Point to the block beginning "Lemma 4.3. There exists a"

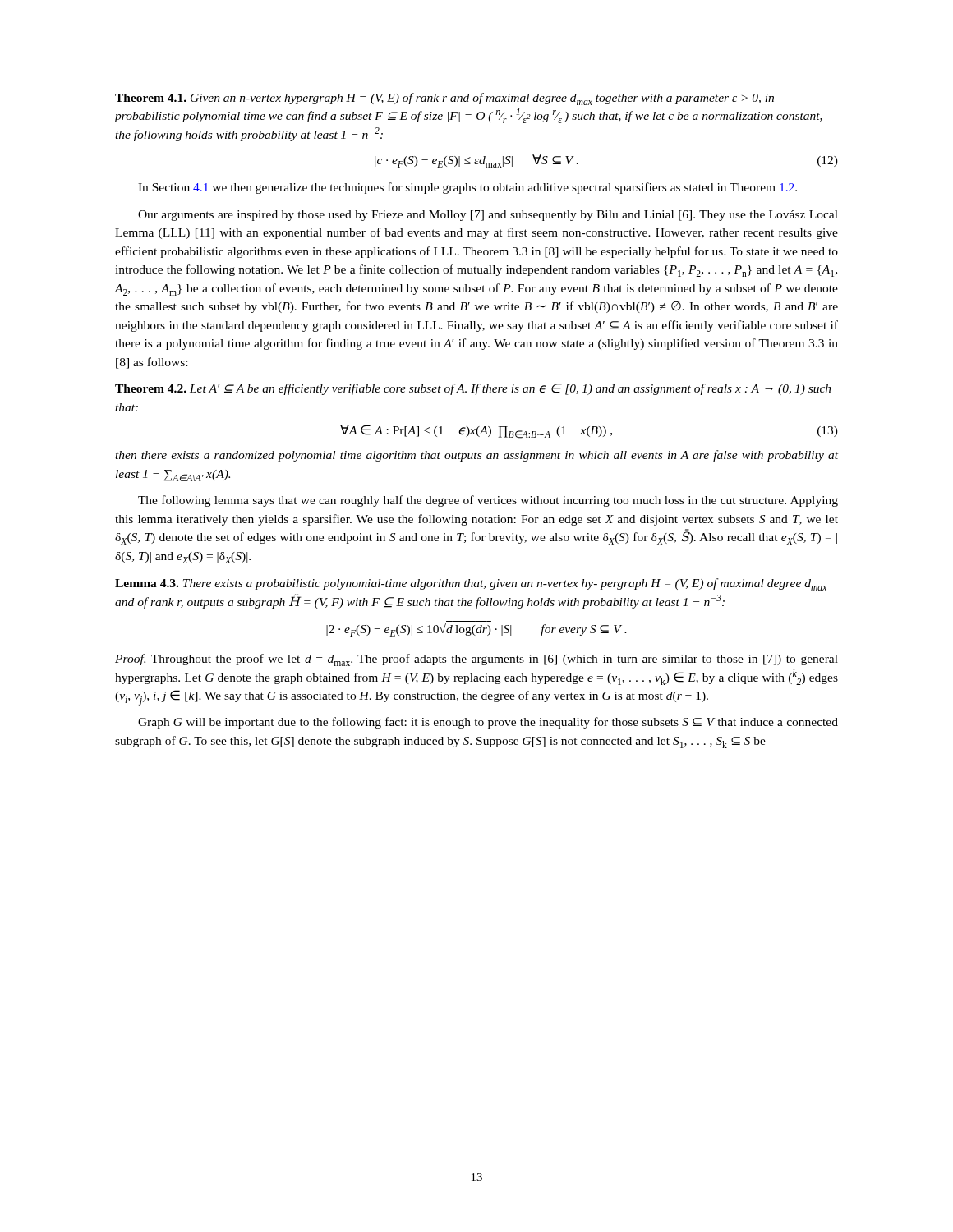point(471,592)
